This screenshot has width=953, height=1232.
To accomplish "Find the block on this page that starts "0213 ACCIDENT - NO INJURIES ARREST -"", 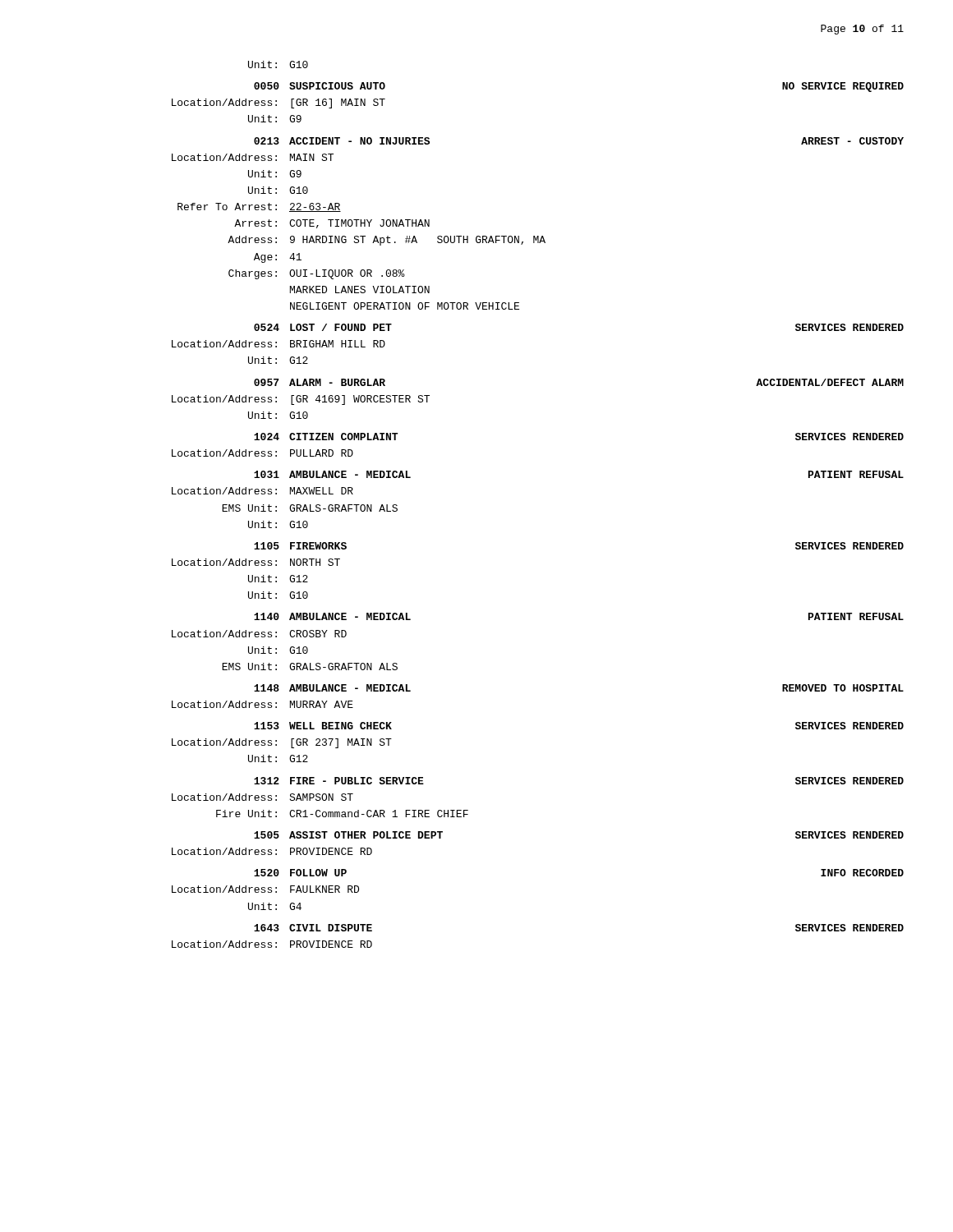I will (x=476, y=225).
